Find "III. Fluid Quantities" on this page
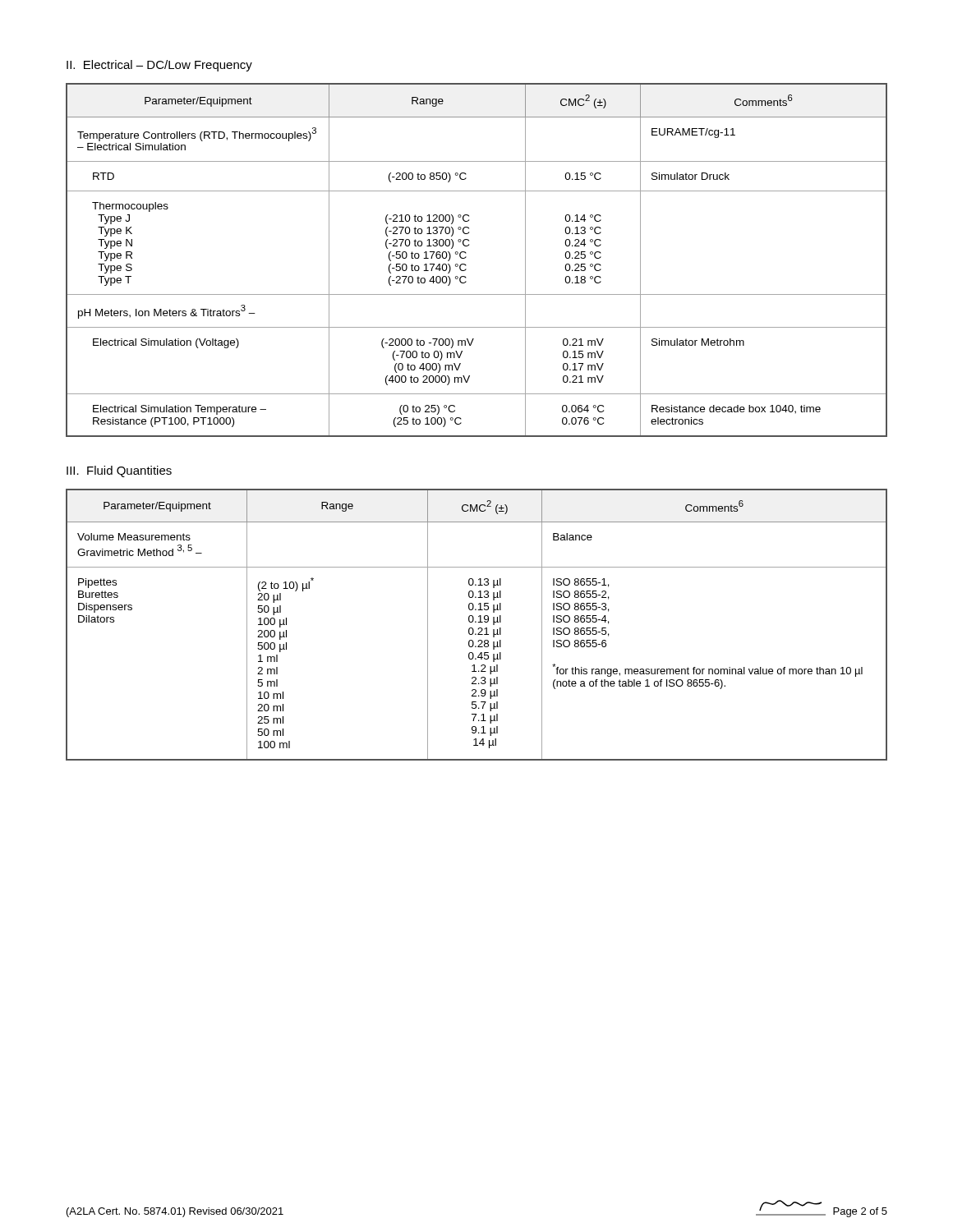 pyautogui.click(x=119, y=470)
